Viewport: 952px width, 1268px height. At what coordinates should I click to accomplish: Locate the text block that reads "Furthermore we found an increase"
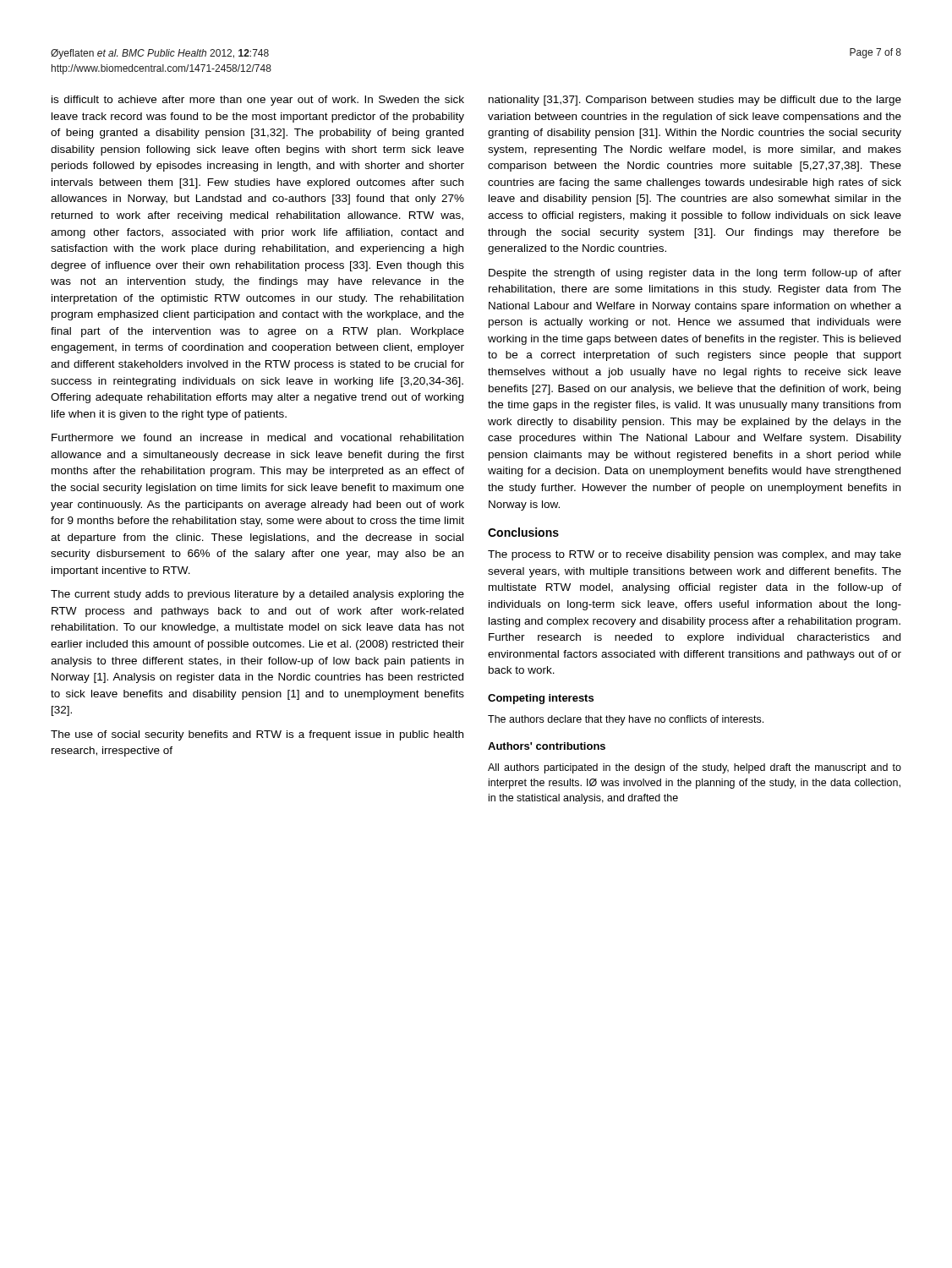pyautogui.click(x=257, y=504)
